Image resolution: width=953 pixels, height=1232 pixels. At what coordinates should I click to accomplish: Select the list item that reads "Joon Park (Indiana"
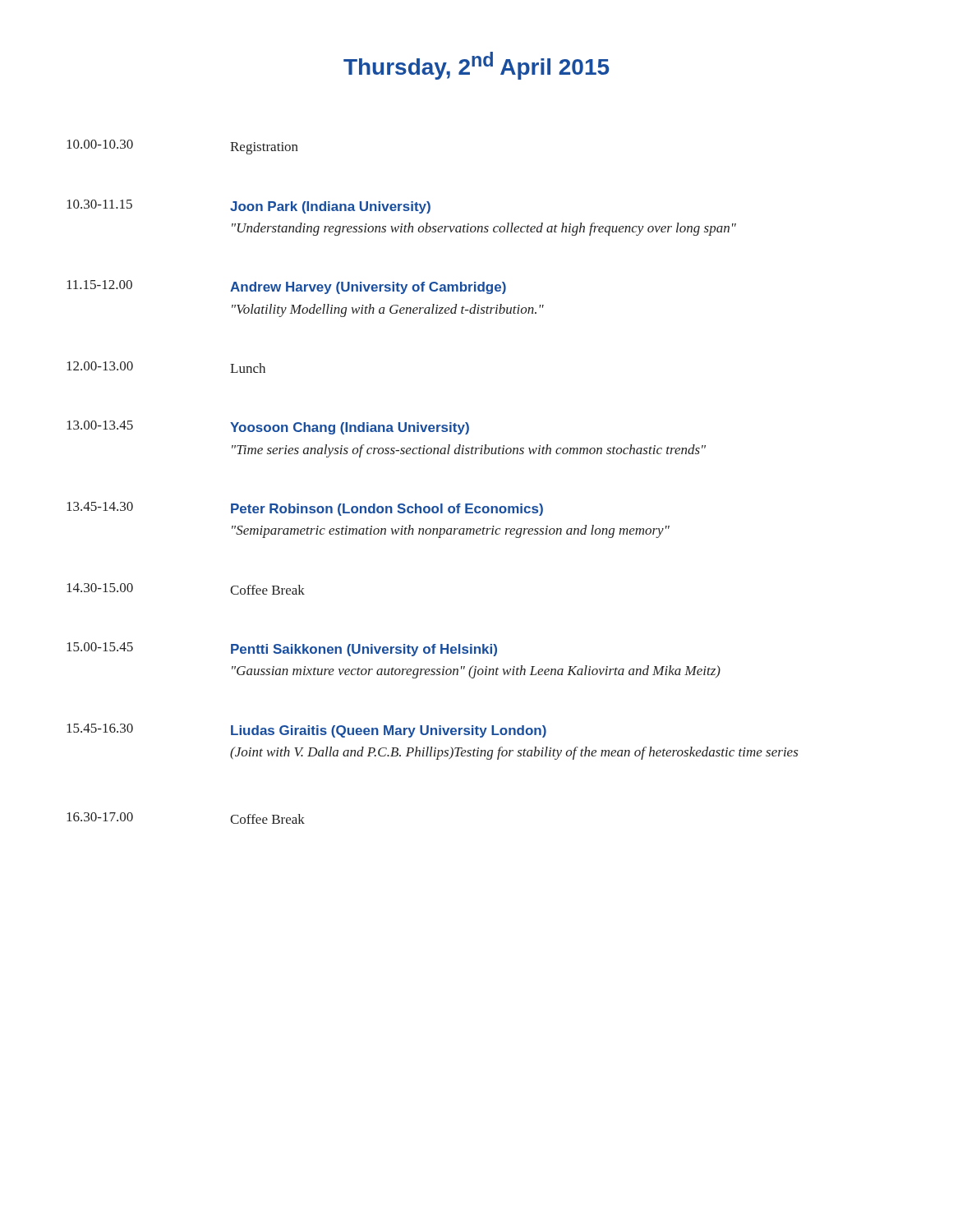[483, 217]
